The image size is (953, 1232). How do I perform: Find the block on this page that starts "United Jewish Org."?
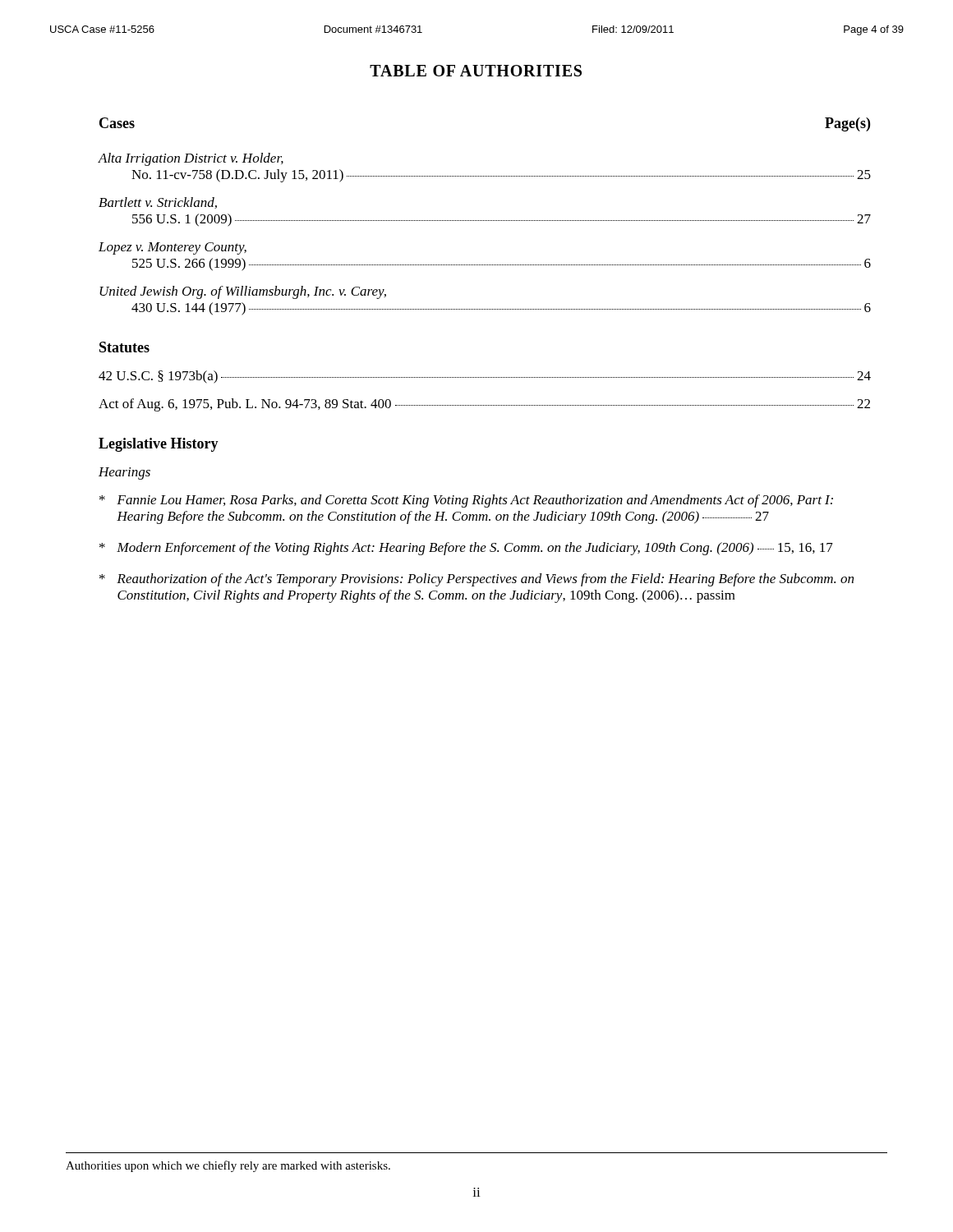(x=485, y=300)
